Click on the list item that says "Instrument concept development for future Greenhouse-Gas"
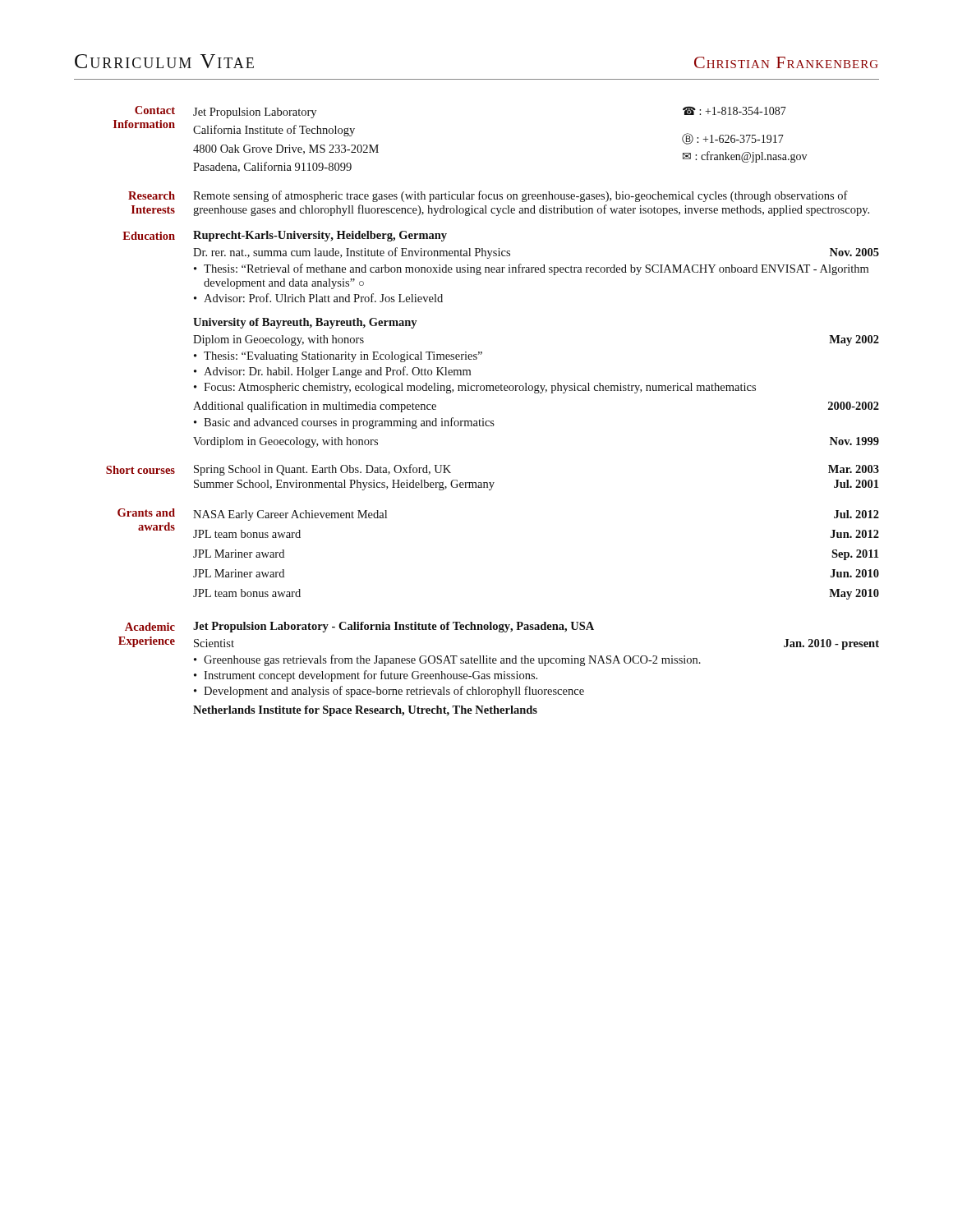Screen dimensions: 1232x953 (x=371, y=676)
